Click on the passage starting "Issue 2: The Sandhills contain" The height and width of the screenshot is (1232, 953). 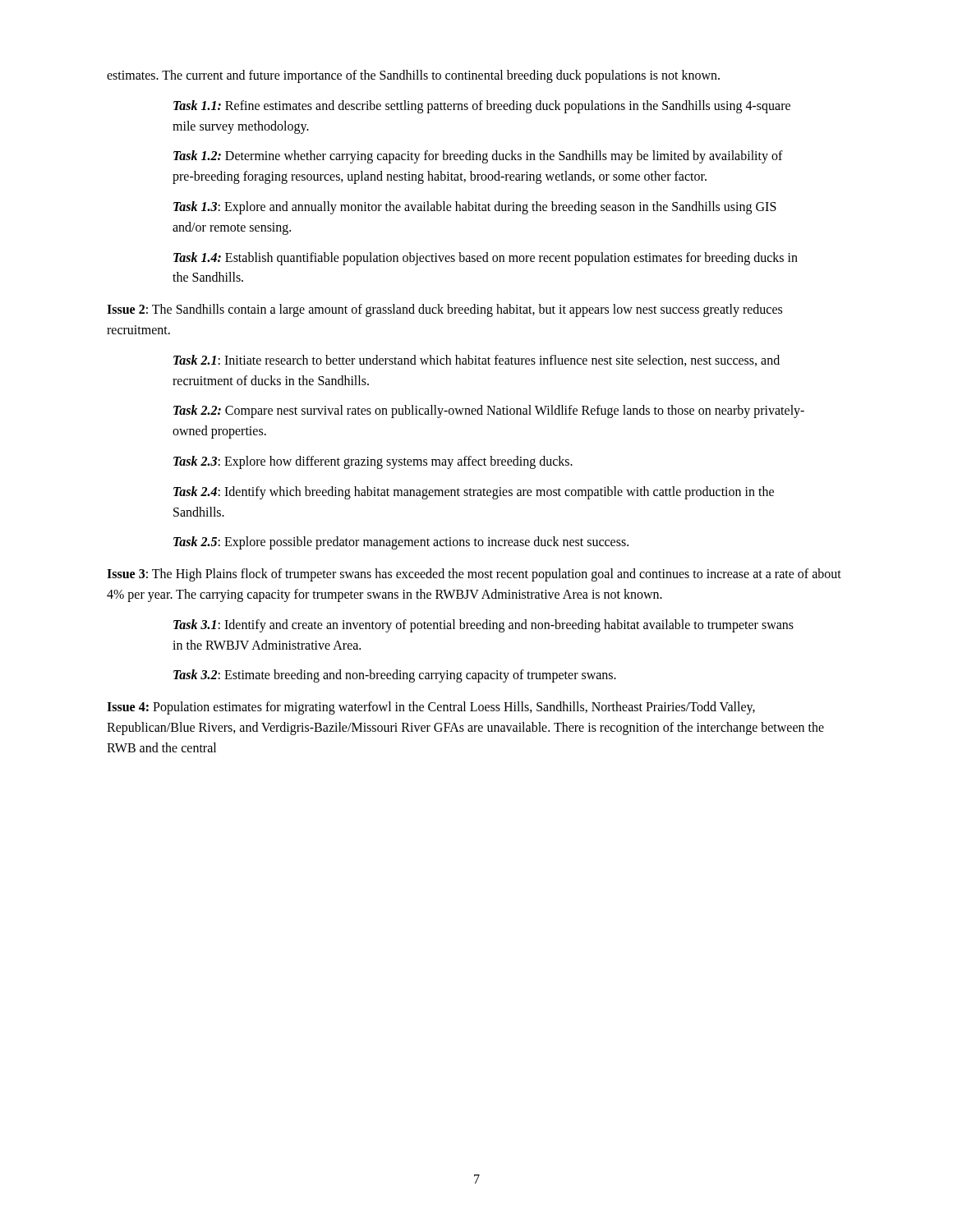click(x=445, y=320)
